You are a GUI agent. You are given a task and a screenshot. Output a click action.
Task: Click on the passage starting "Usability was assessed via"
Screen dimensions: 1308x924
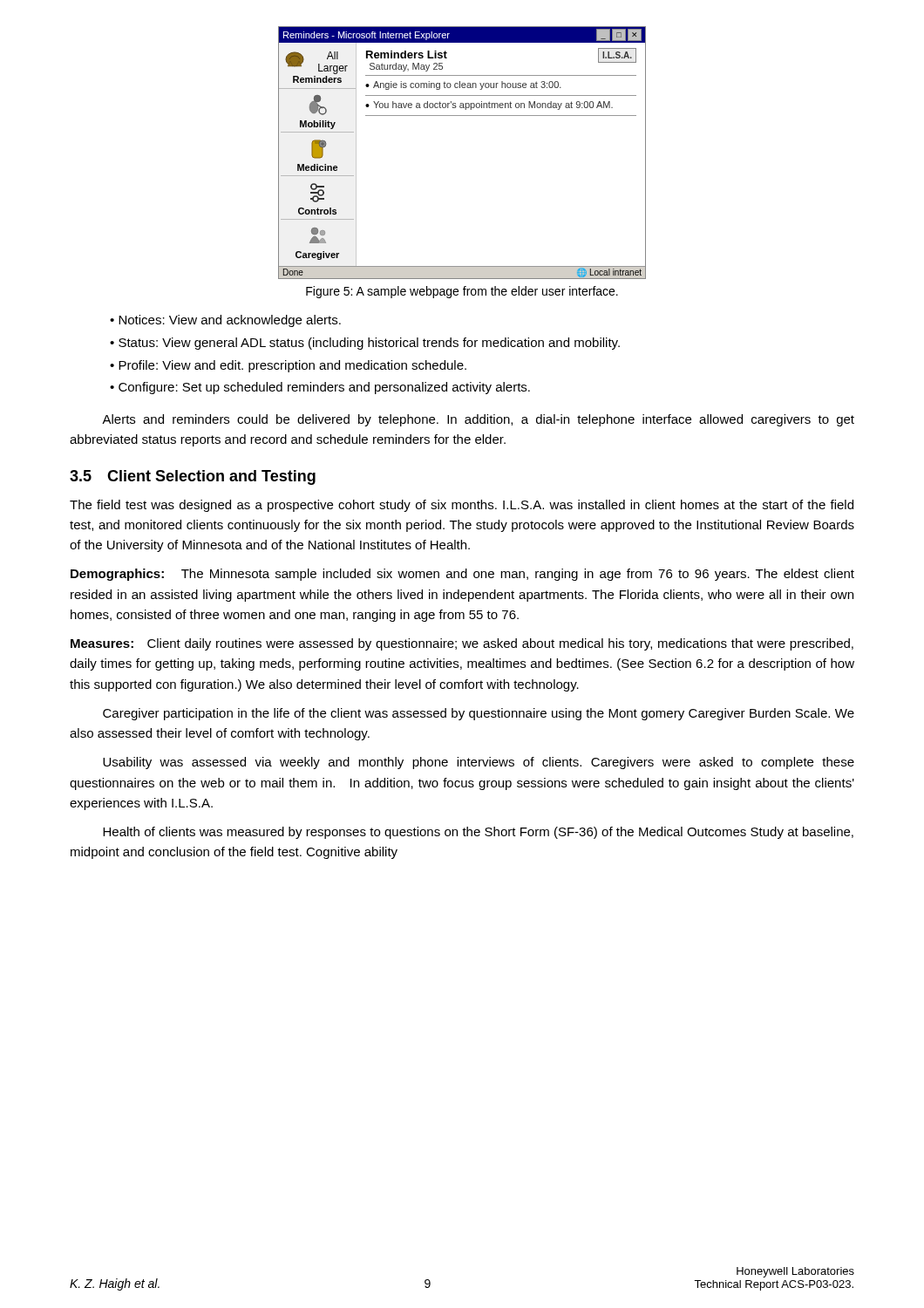[462, 782]
